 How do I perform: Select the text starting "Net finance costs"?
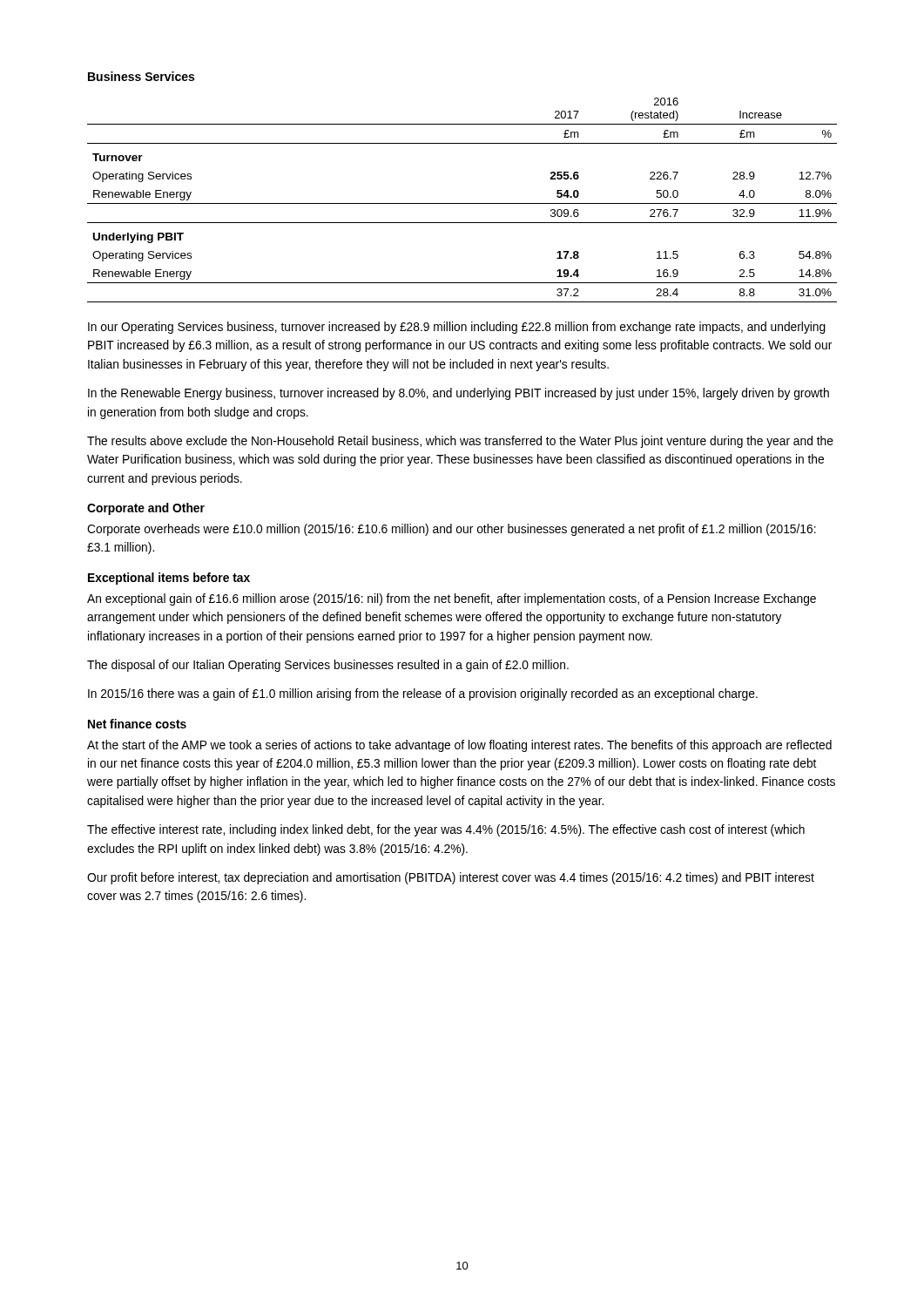click(x=137, y=724)
